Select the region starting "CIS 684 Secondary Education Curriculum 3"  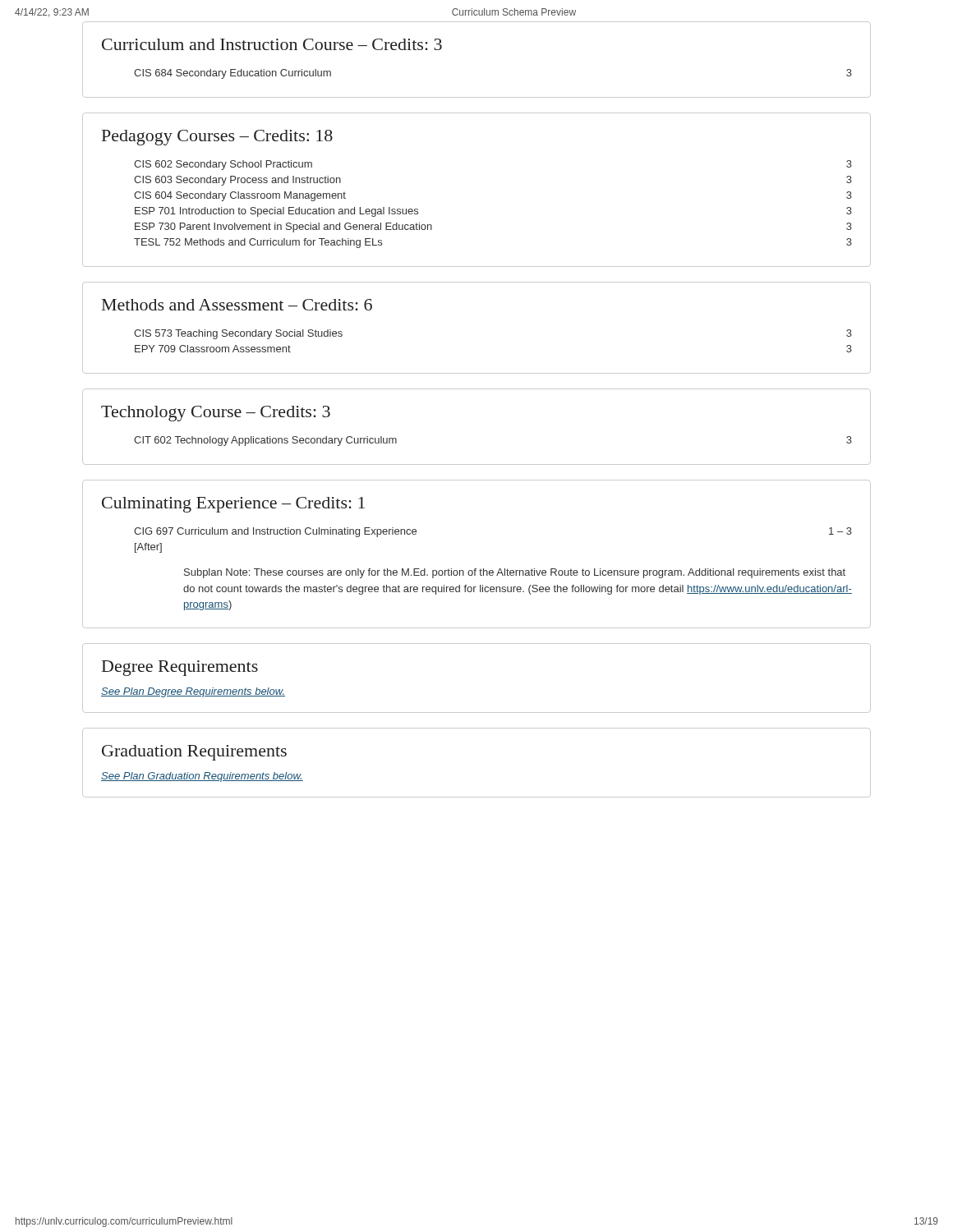click(x=237, y=74)
